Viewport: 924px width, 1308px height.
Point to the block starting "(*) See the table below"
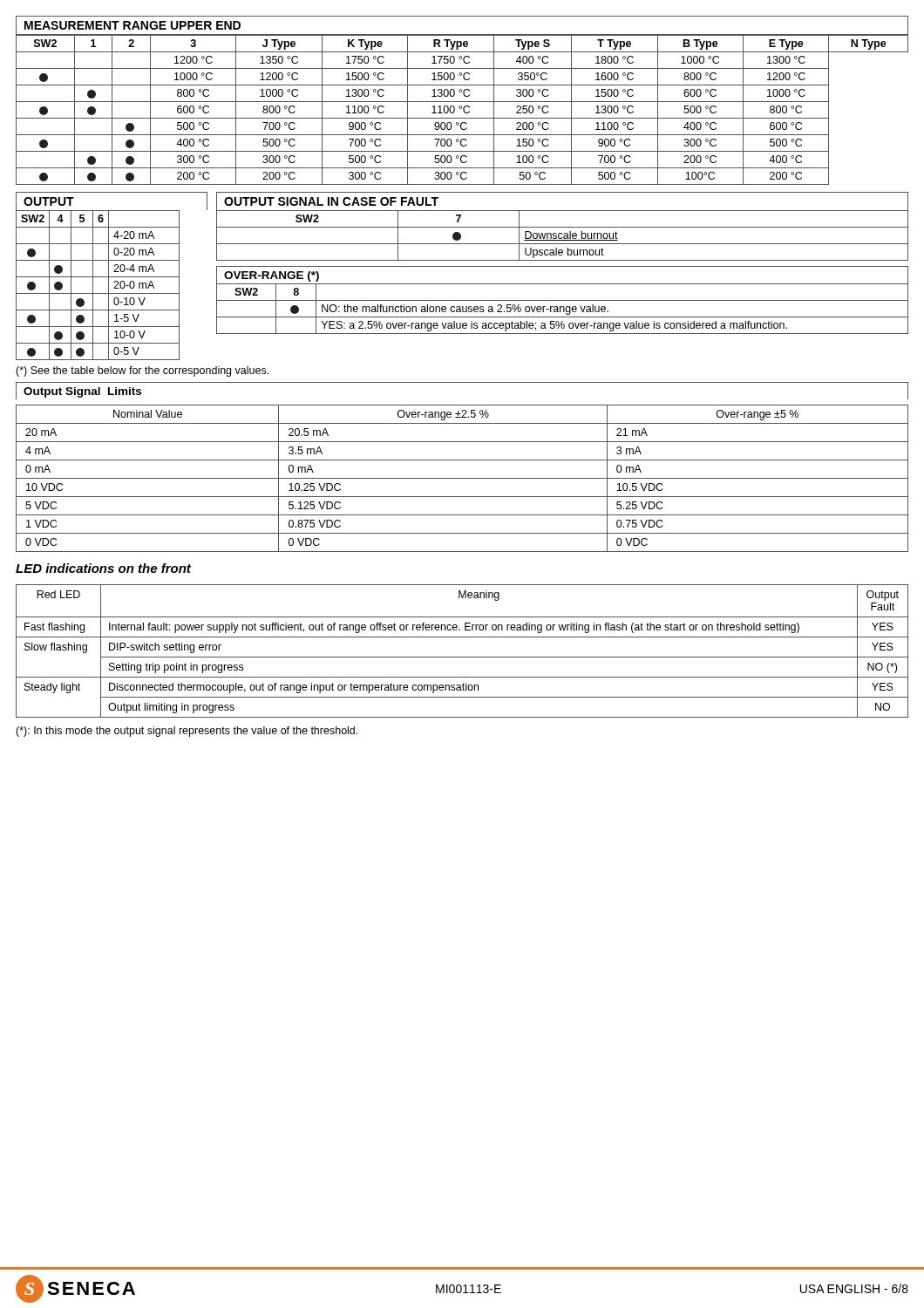point(143,371)
